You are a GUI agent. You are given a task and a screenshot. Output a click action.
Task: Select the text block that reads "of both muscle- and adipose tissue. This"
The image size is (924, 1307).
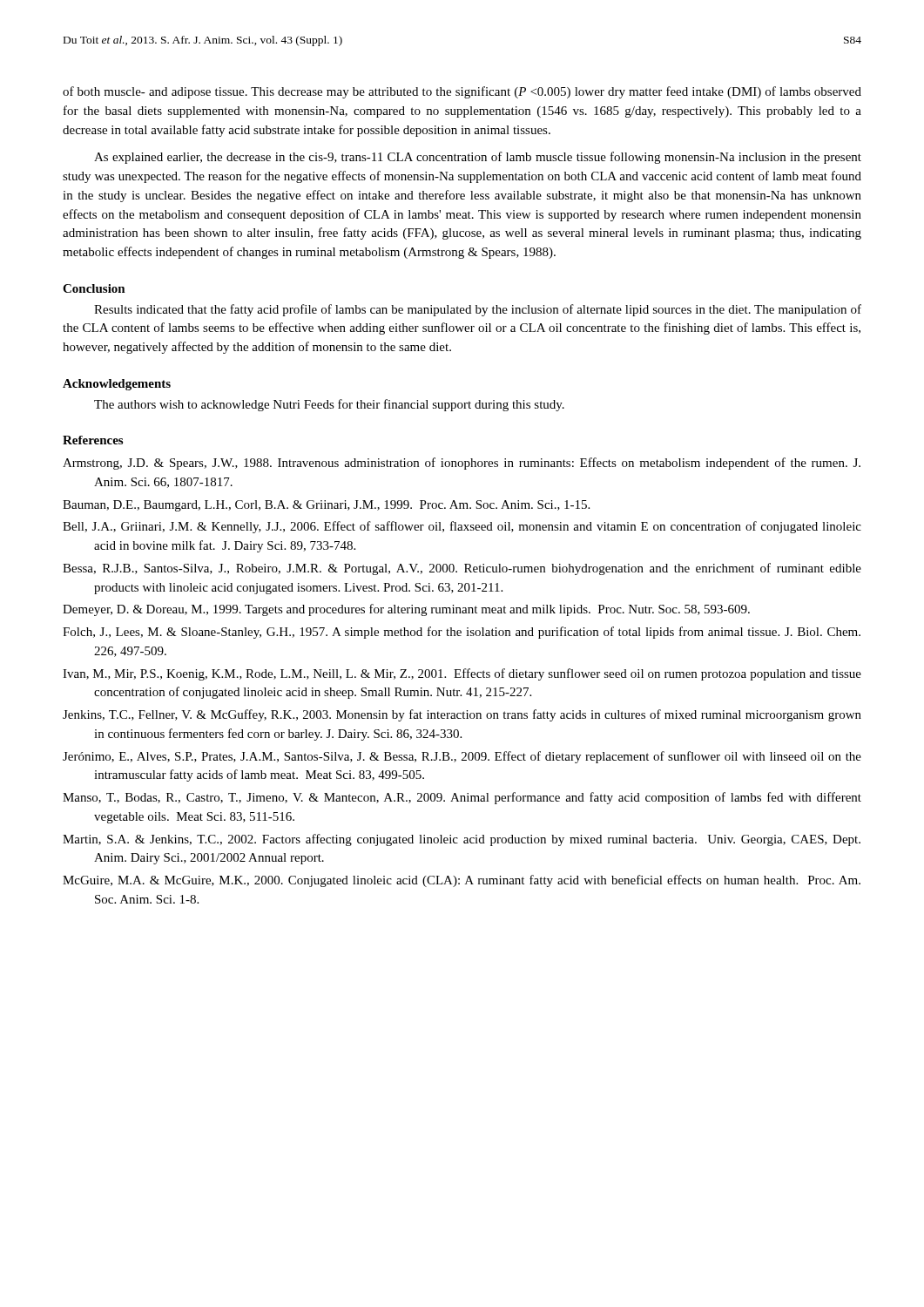click(x=462, y=111)
